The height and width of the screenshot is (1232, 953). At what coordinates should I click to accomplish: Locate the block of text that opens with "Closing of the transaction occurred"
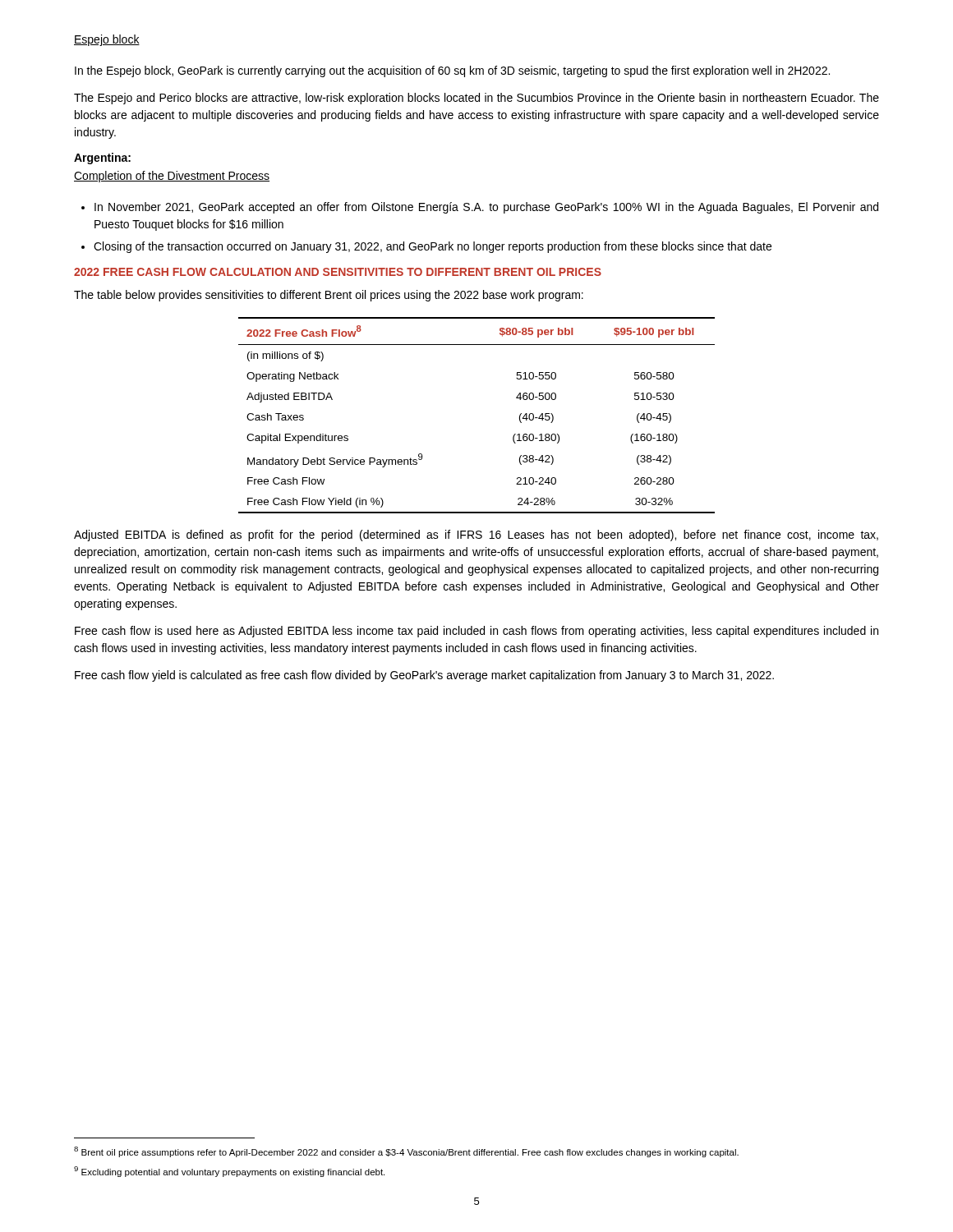point(433,246)
